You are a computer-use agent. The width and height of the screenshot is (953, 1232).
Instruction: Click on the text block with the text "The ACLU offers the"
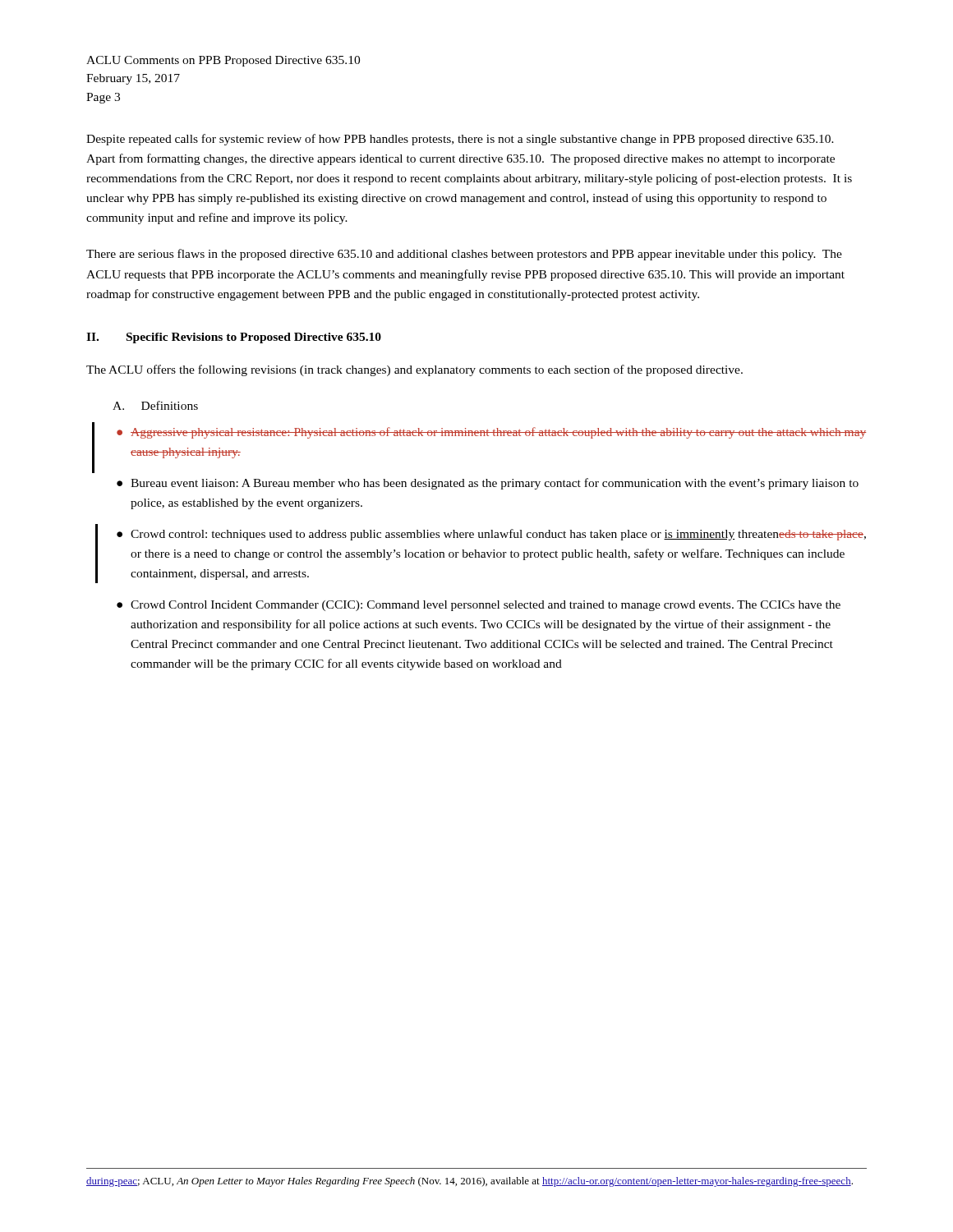415,369
